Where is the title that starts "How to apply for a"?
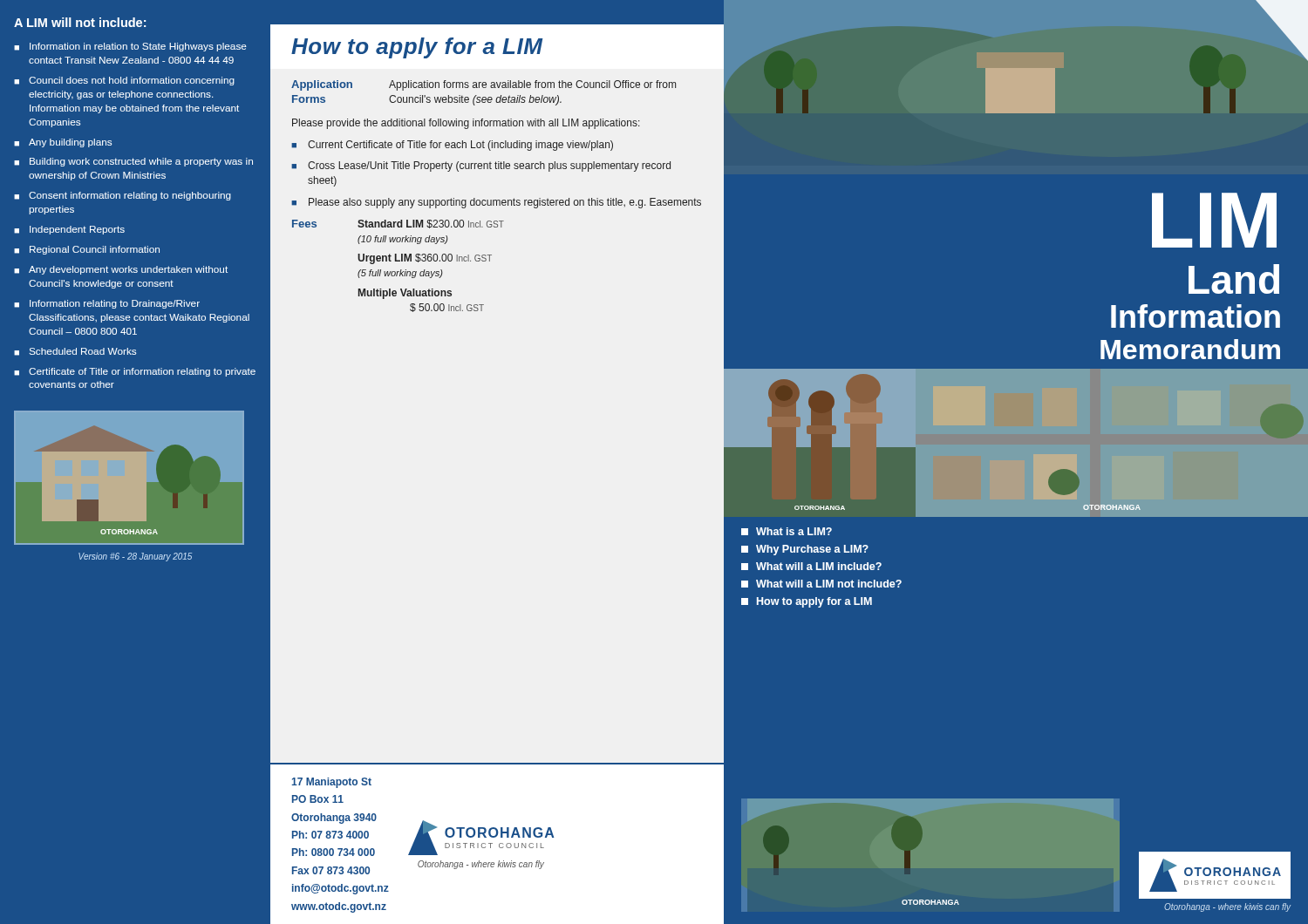 [x=417, y=46]
